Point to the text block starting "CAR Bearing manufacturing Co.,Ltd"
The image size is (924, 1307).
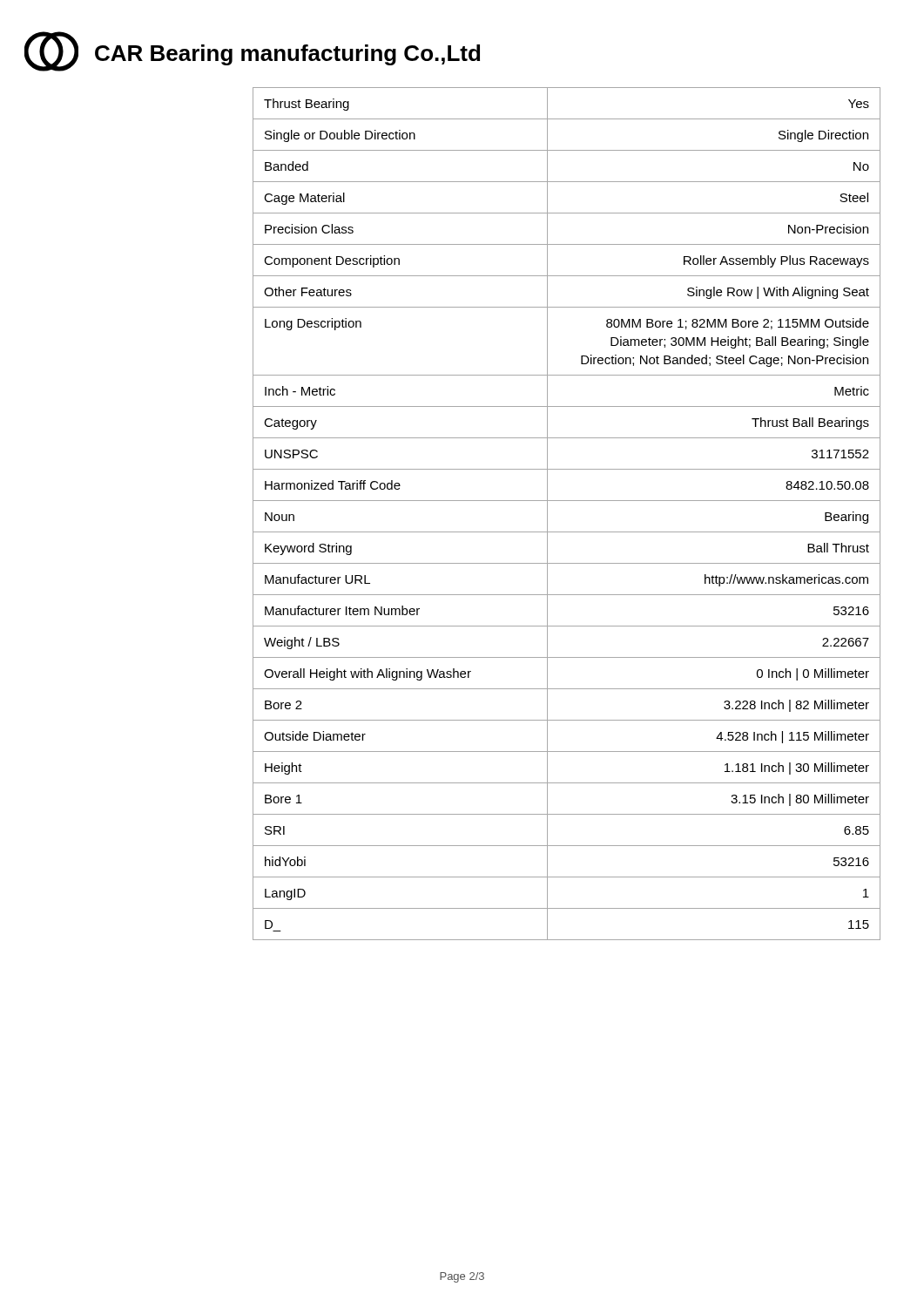(x=288, y=53)
